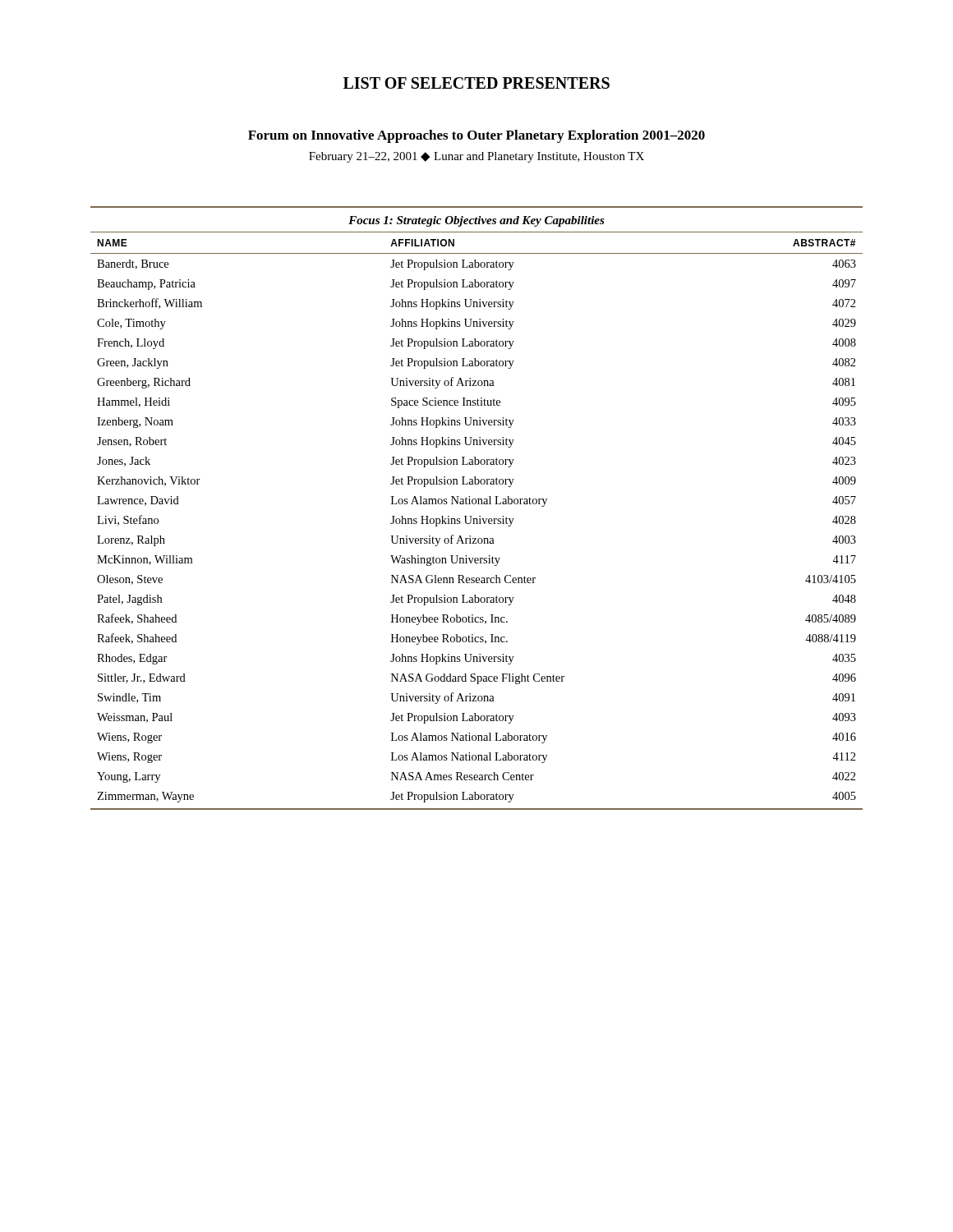The height and width of the screenshot is (1232, 953).
Task: Find the text block containing "February 21–22, 2001 ◆ Lunar"
Action: pos(476,156)
